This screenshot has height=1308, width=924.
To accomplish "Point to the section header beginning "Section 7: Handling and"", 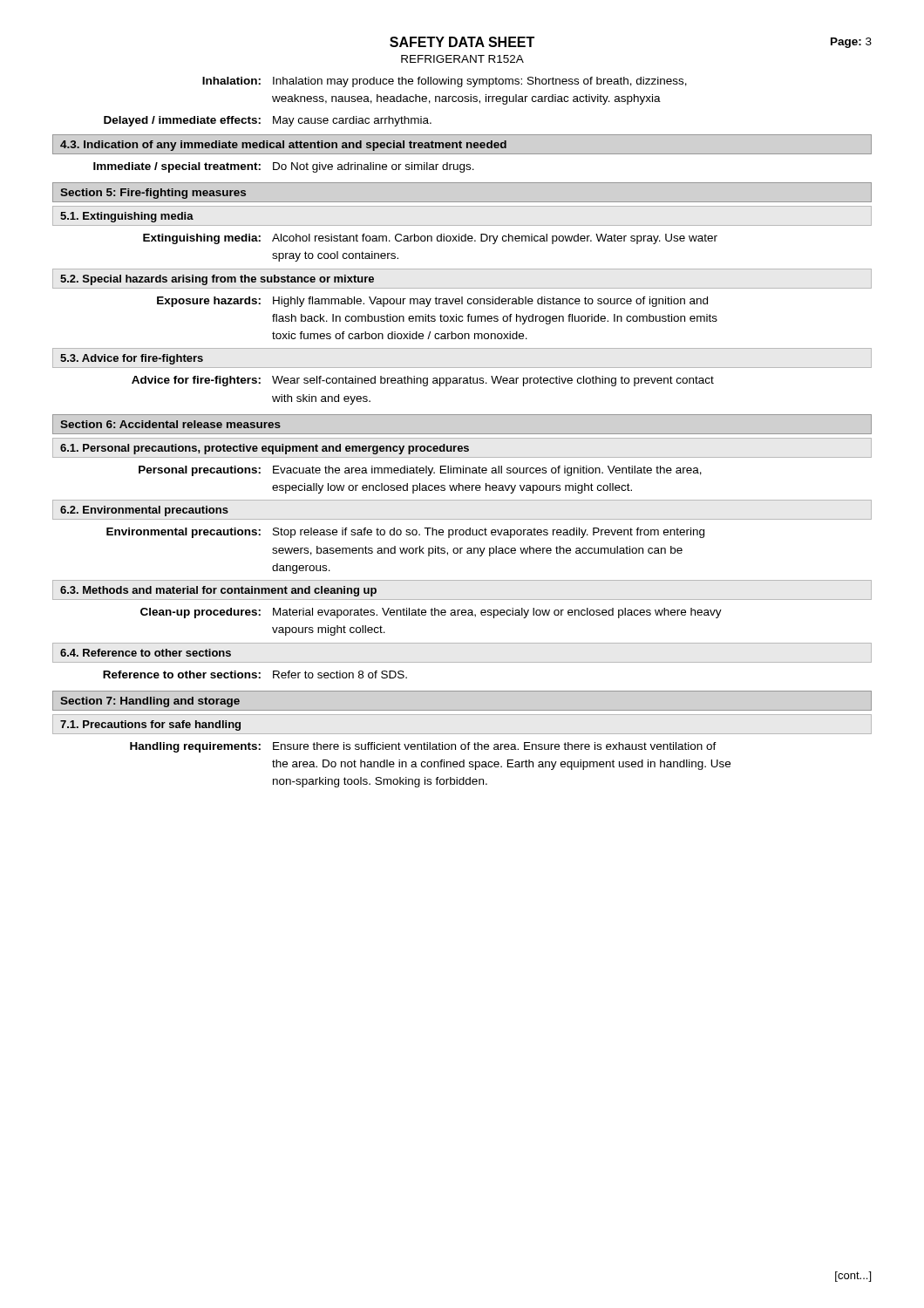I will tap(150, 700).
